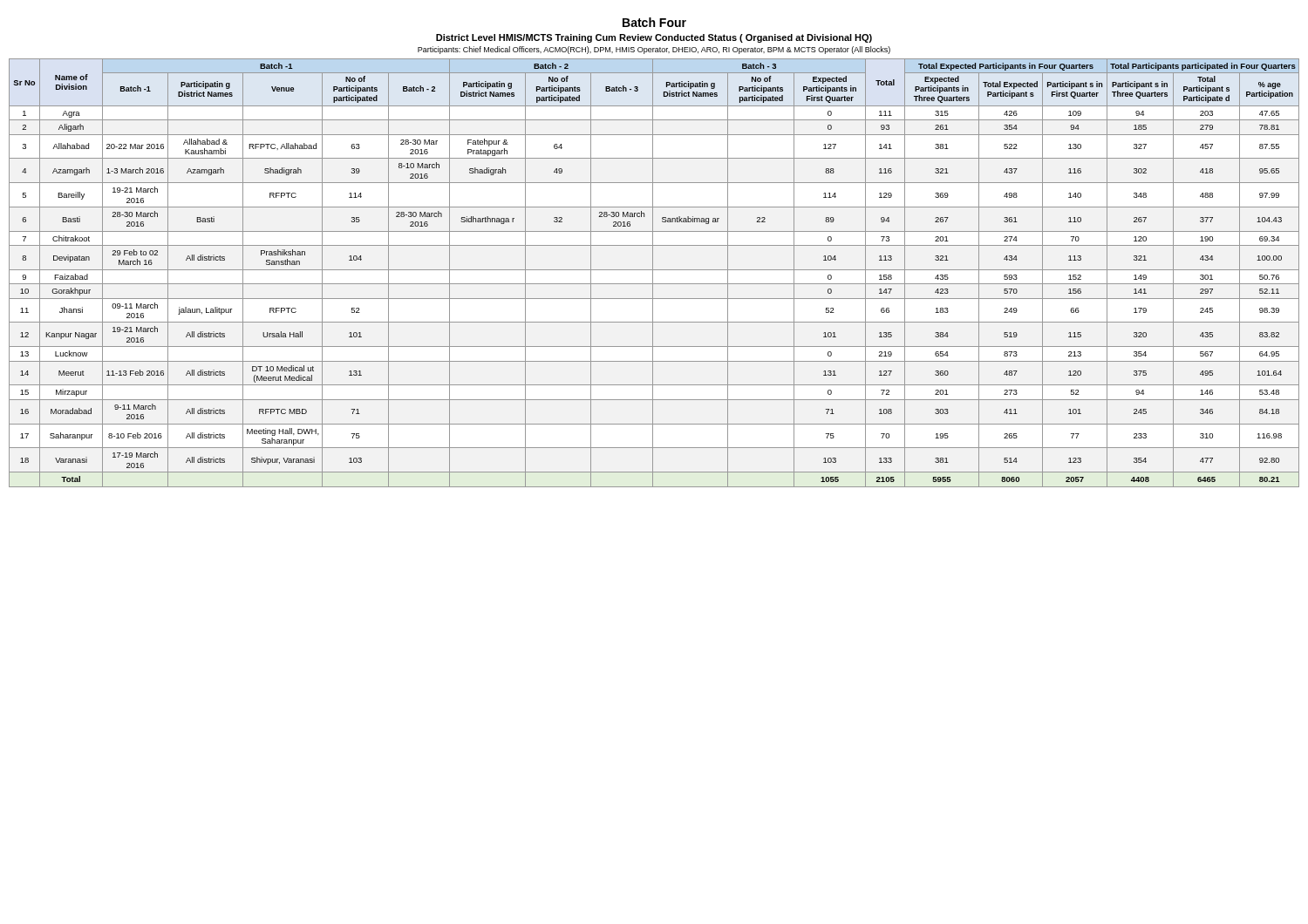This screenshot has width=1308, height=924.
Task: Click the section header that begins "District Level HMIS/MCTS"
Action: [x=654, y=37]
